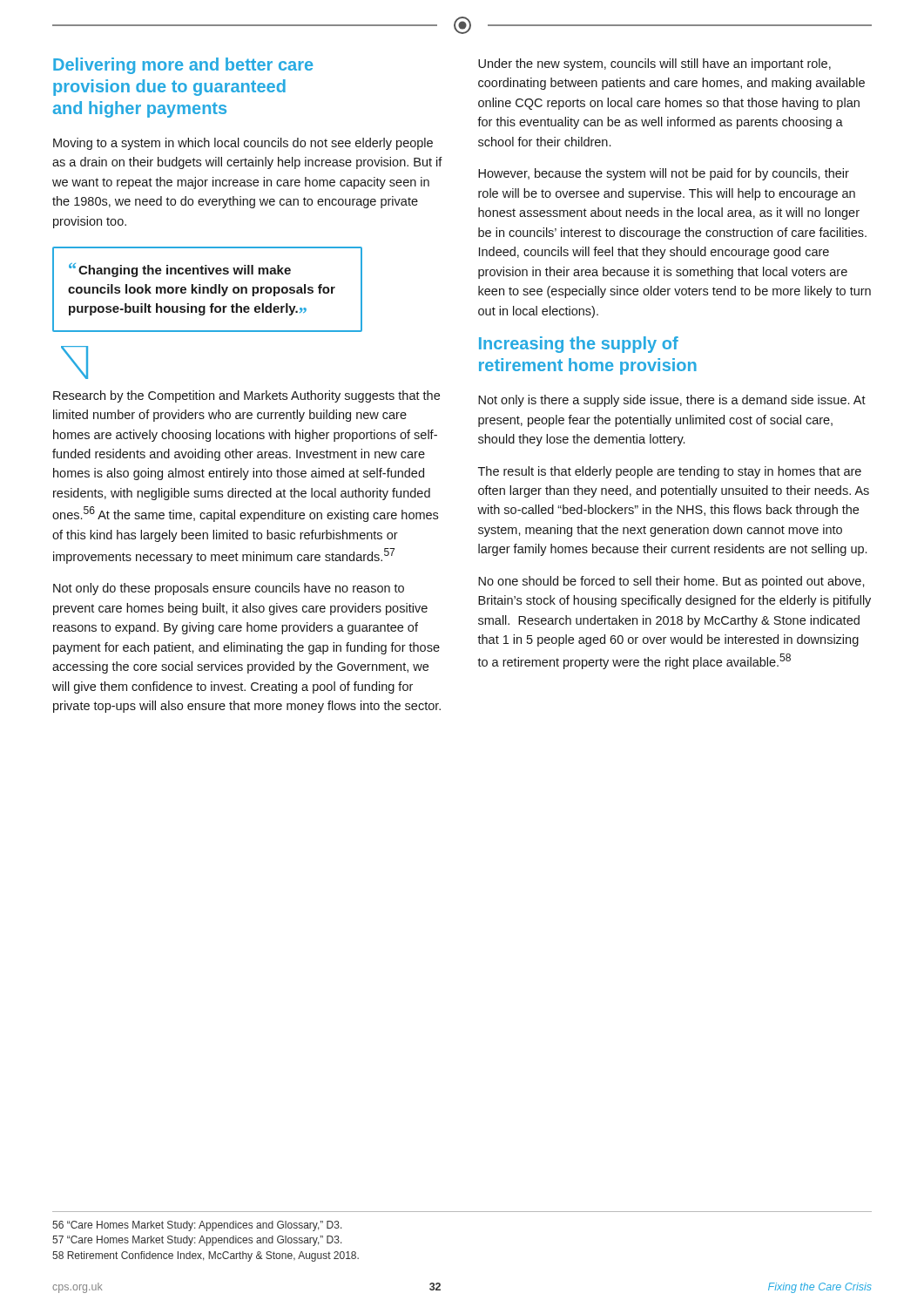The width and height of the screenshot is (924, 1307).
Task: Click on the block starting "Not only do these proposals ensure"
Action: (247, 647)
